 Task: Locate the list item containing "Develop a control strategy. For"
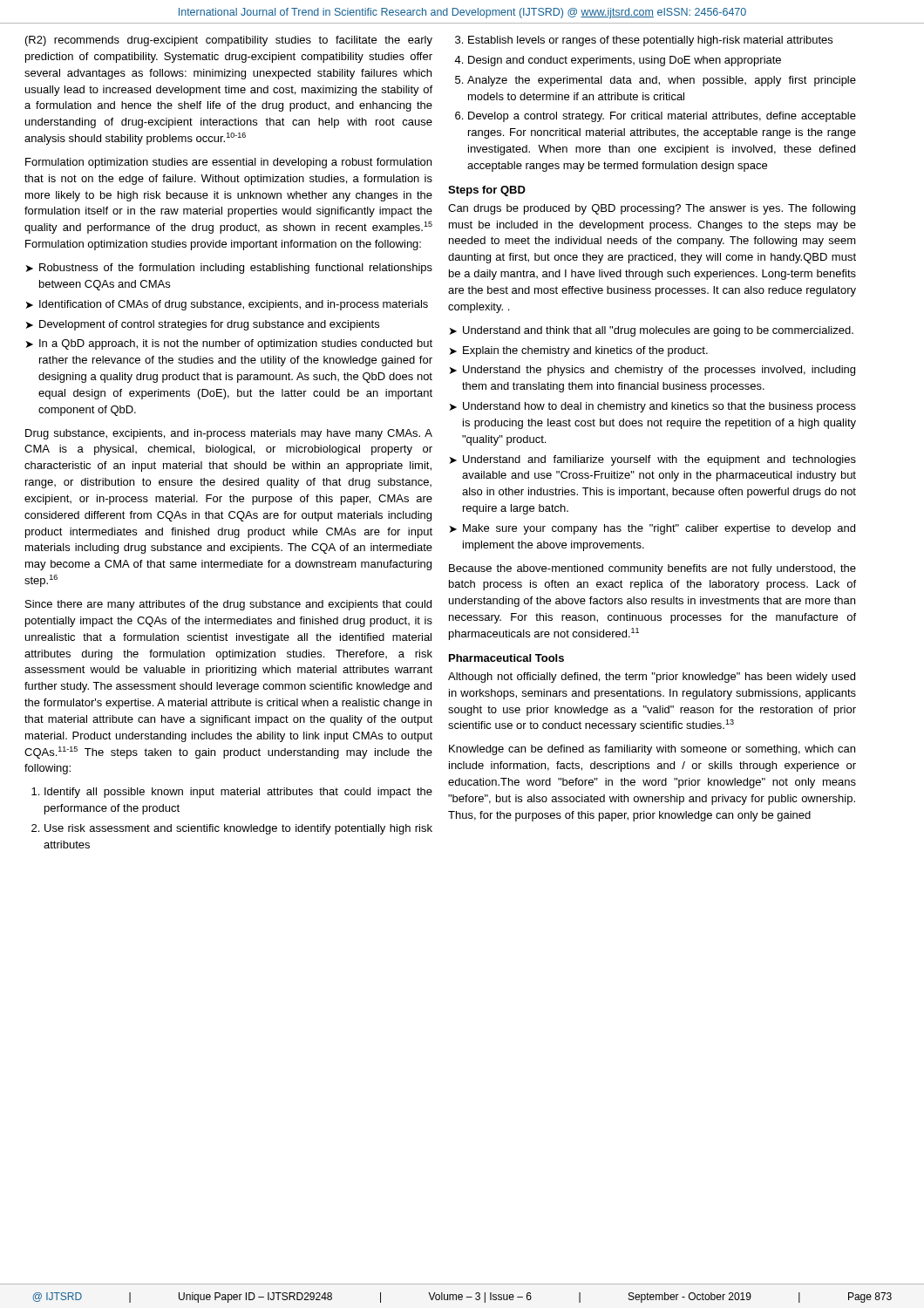pyautogui.click(x=662, y=141)
